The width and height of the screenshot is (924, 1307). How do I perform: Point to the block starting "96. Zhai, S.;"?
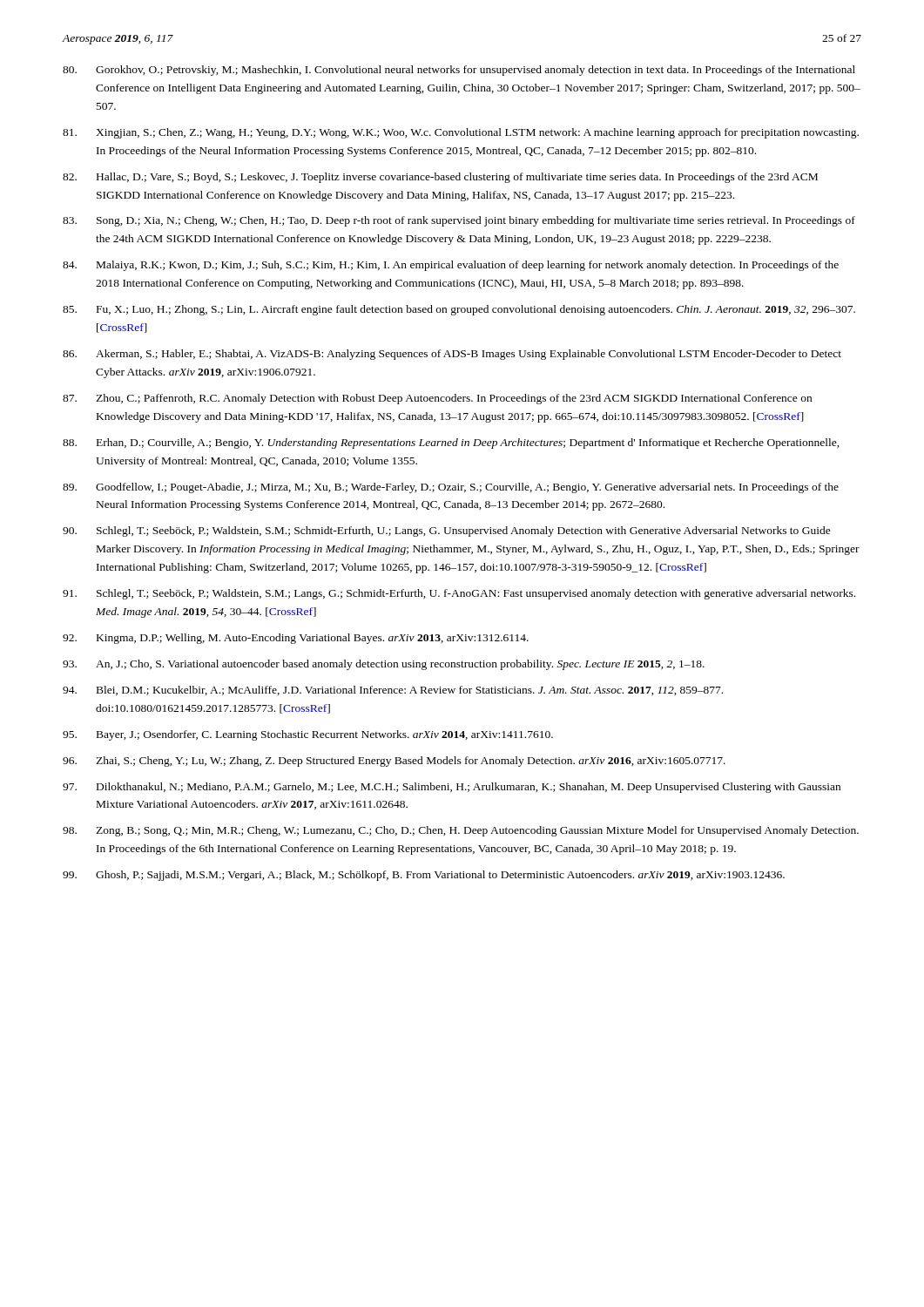[x=462, y=761]
